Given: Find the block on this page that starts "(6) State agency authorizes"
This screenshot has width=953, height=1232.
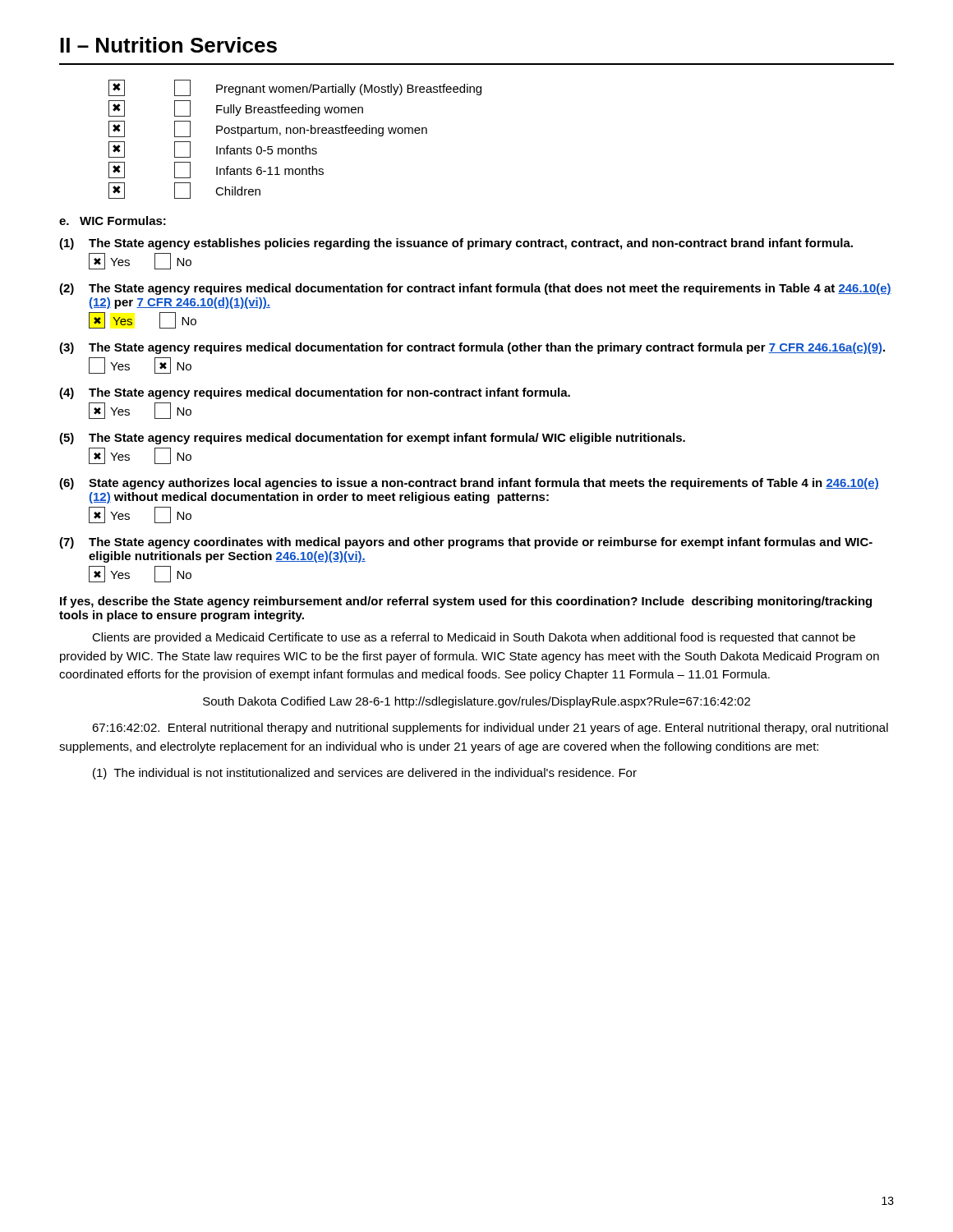Looking at the screenshot, I should 476,499.
